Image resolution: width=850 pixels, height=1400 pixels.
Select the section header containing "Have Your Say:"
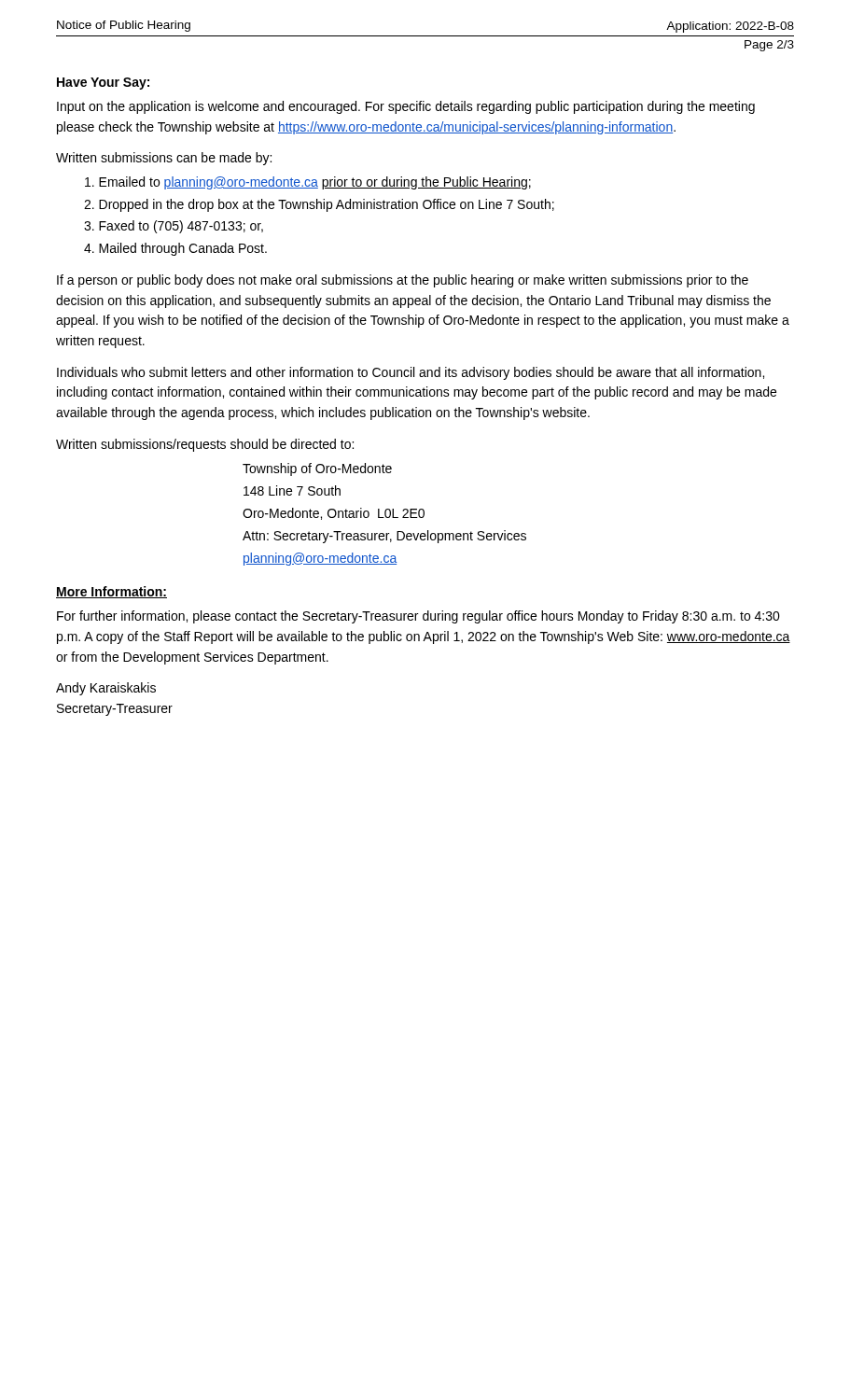[x=103, y=82]
